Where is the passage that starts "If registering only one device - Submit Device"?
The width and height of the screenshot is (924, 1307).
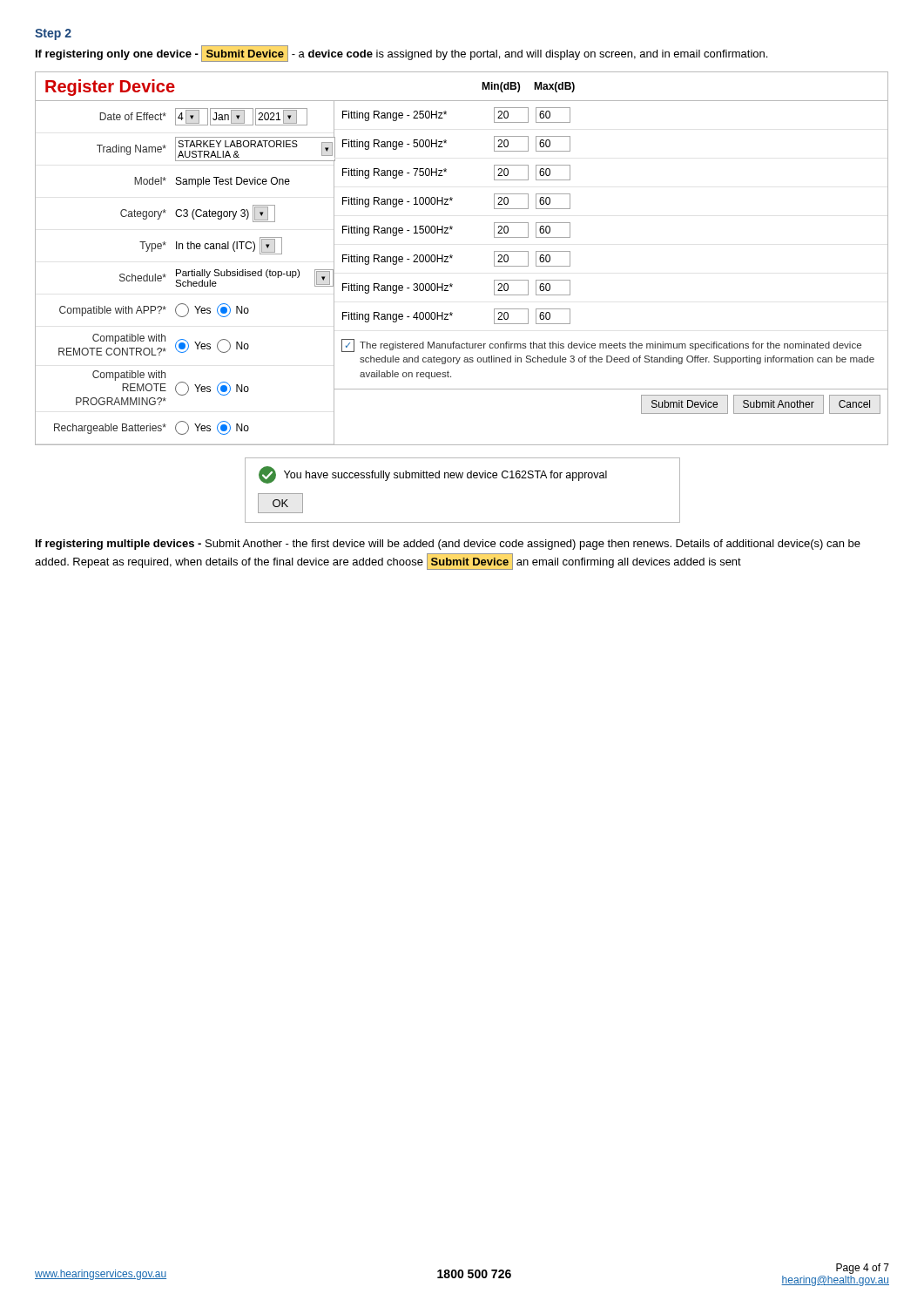click(402, 54)
